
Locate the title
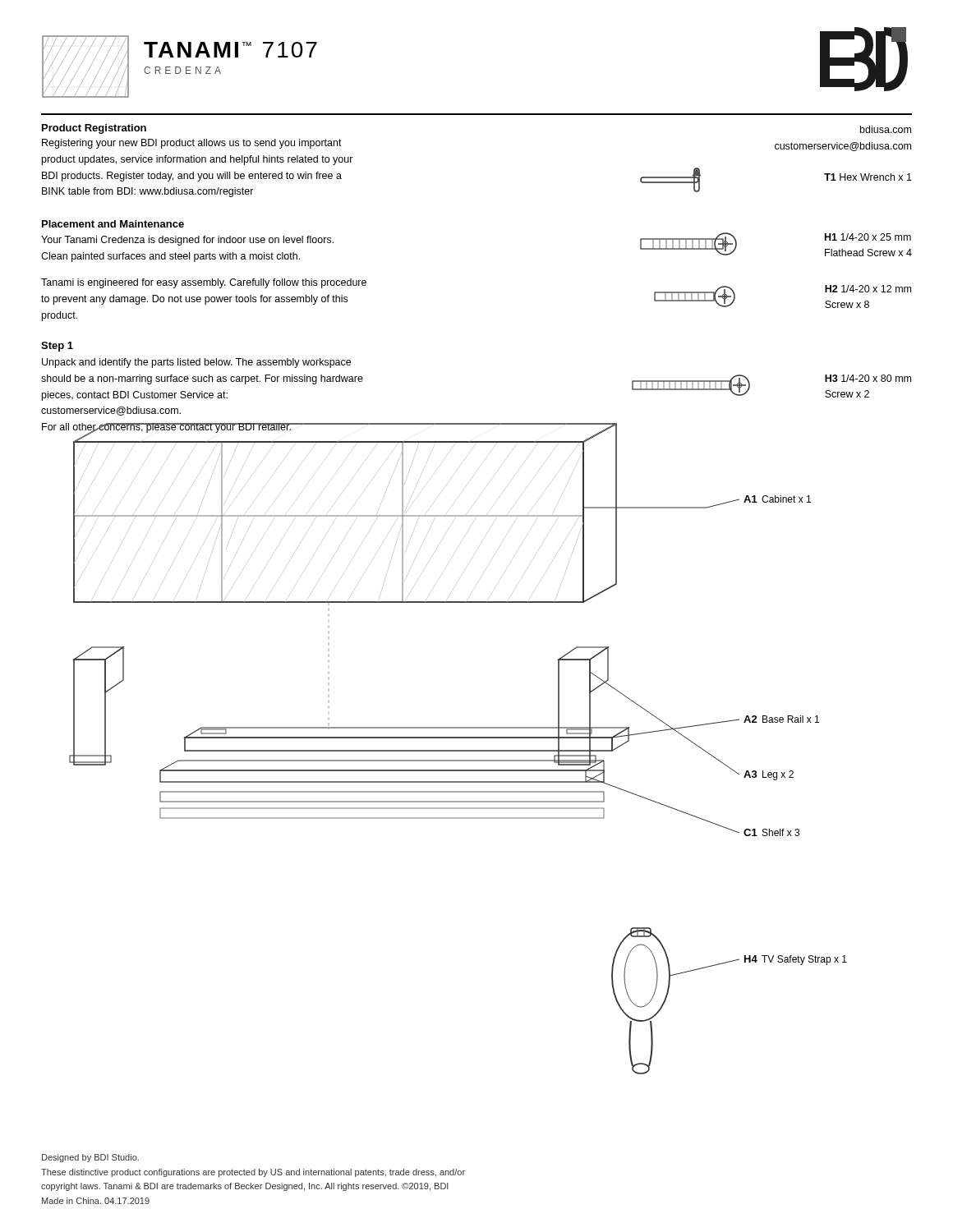coord(232,57)
